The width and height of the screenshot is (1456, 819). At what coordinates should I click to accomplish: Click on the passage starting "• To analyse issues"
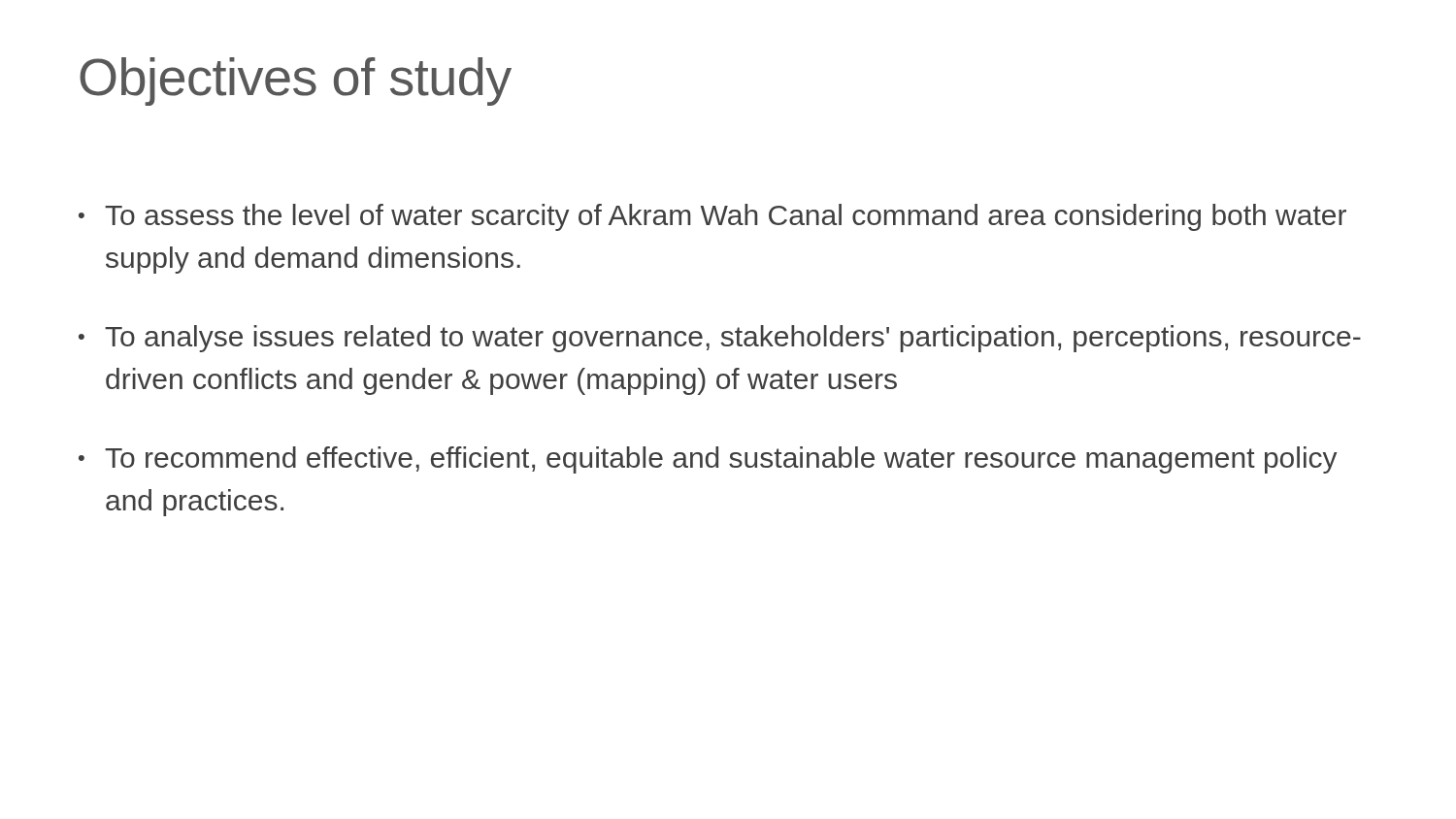pyautogui.click(x=728, y=358)
